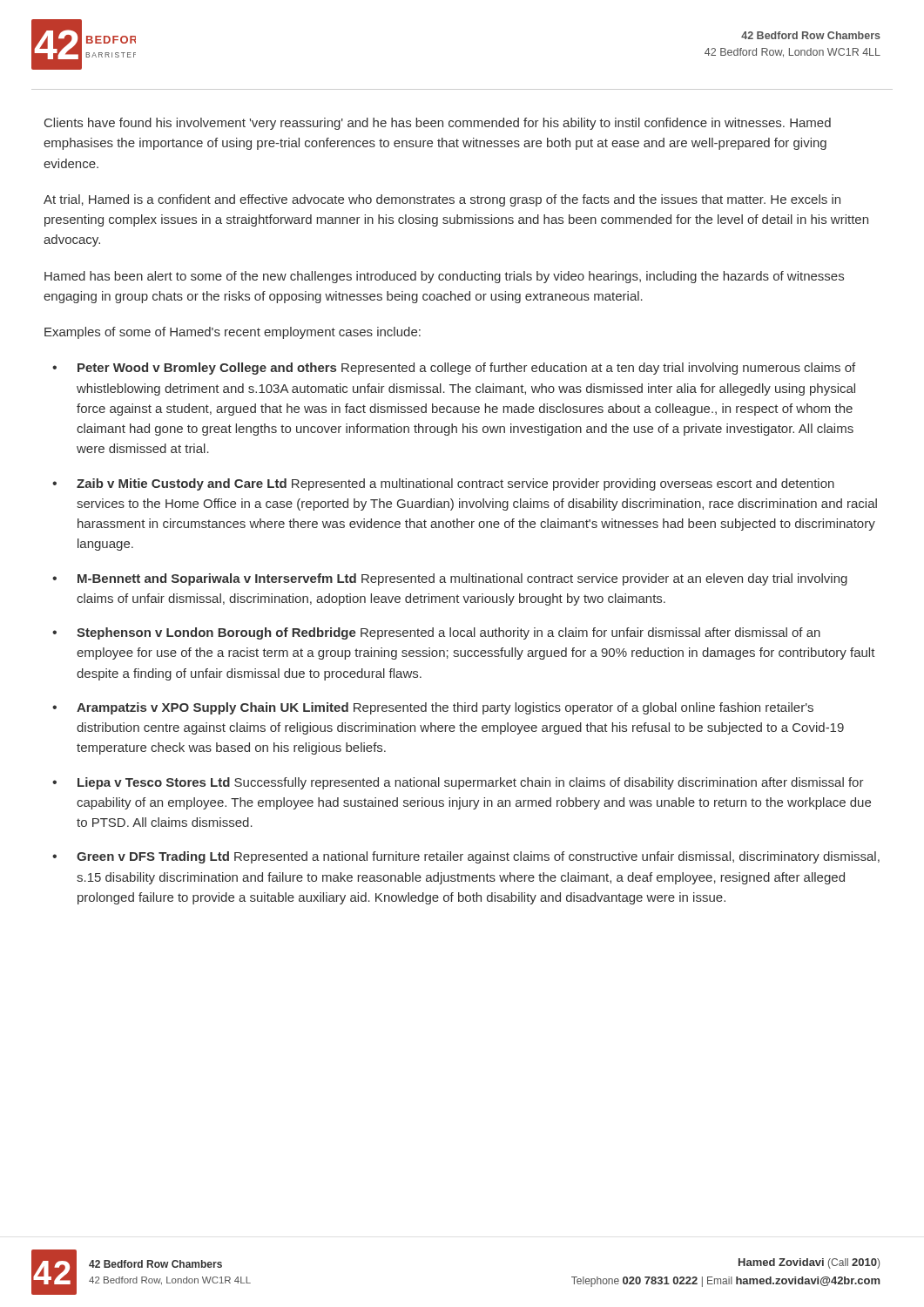The width and height of the screenshot is (924, 1307).
Task: Where is the passage that starts "At trial, Hamed"?
Action: (x=456, y=219)
